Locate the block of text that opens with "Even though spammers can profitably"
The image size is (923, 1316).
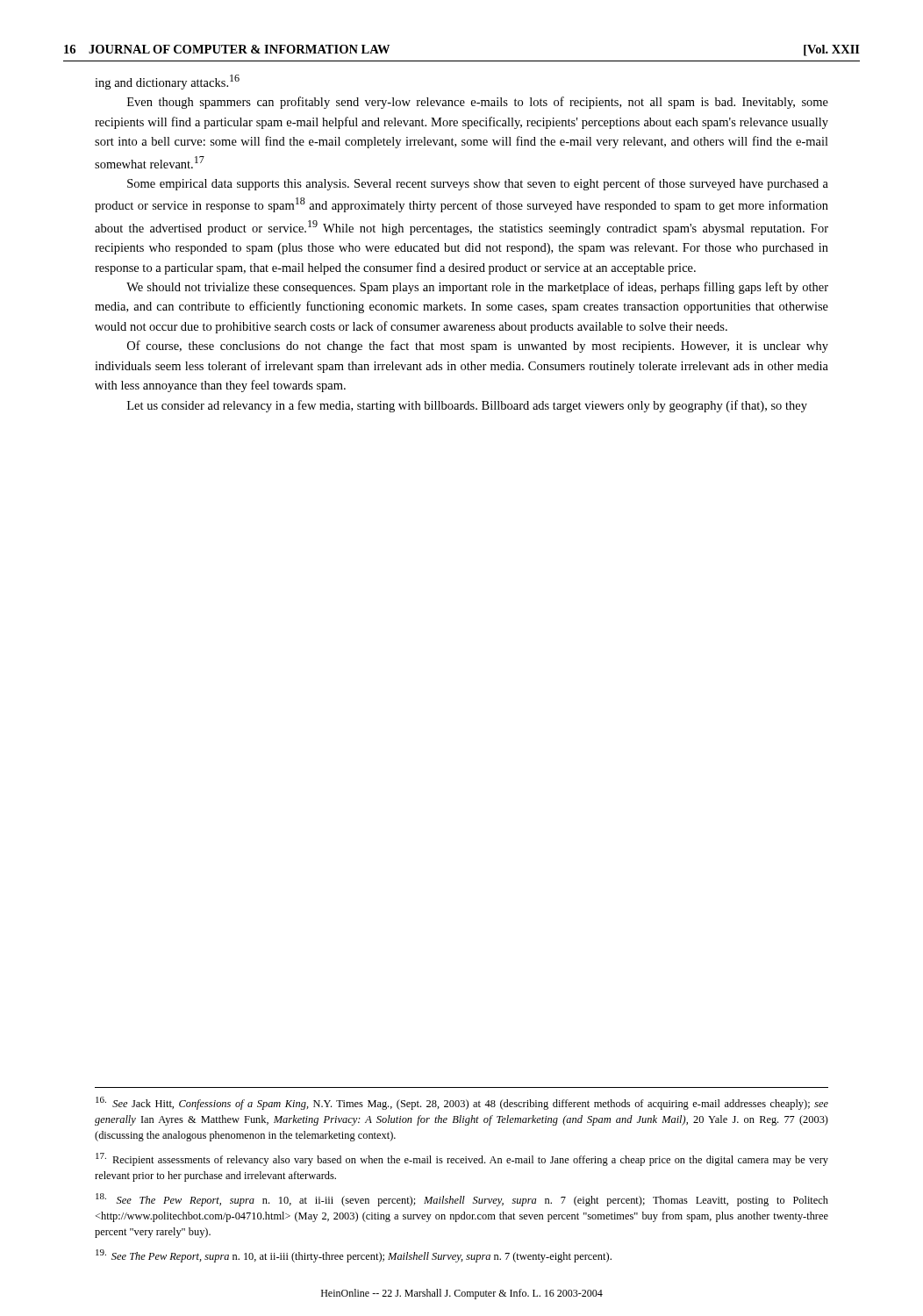click(462, 133)
